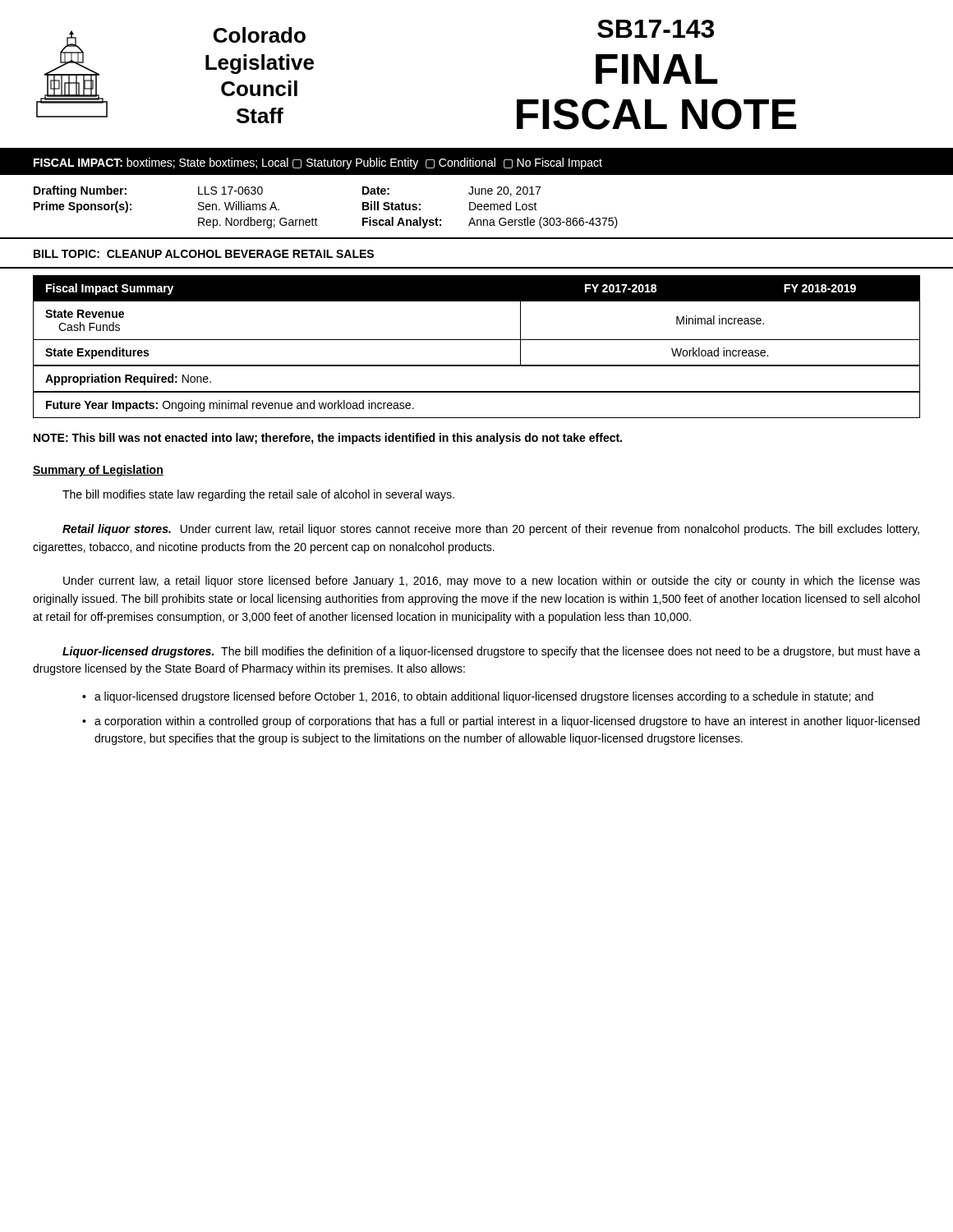
Task: Select the logo
Action: (72, 76)
